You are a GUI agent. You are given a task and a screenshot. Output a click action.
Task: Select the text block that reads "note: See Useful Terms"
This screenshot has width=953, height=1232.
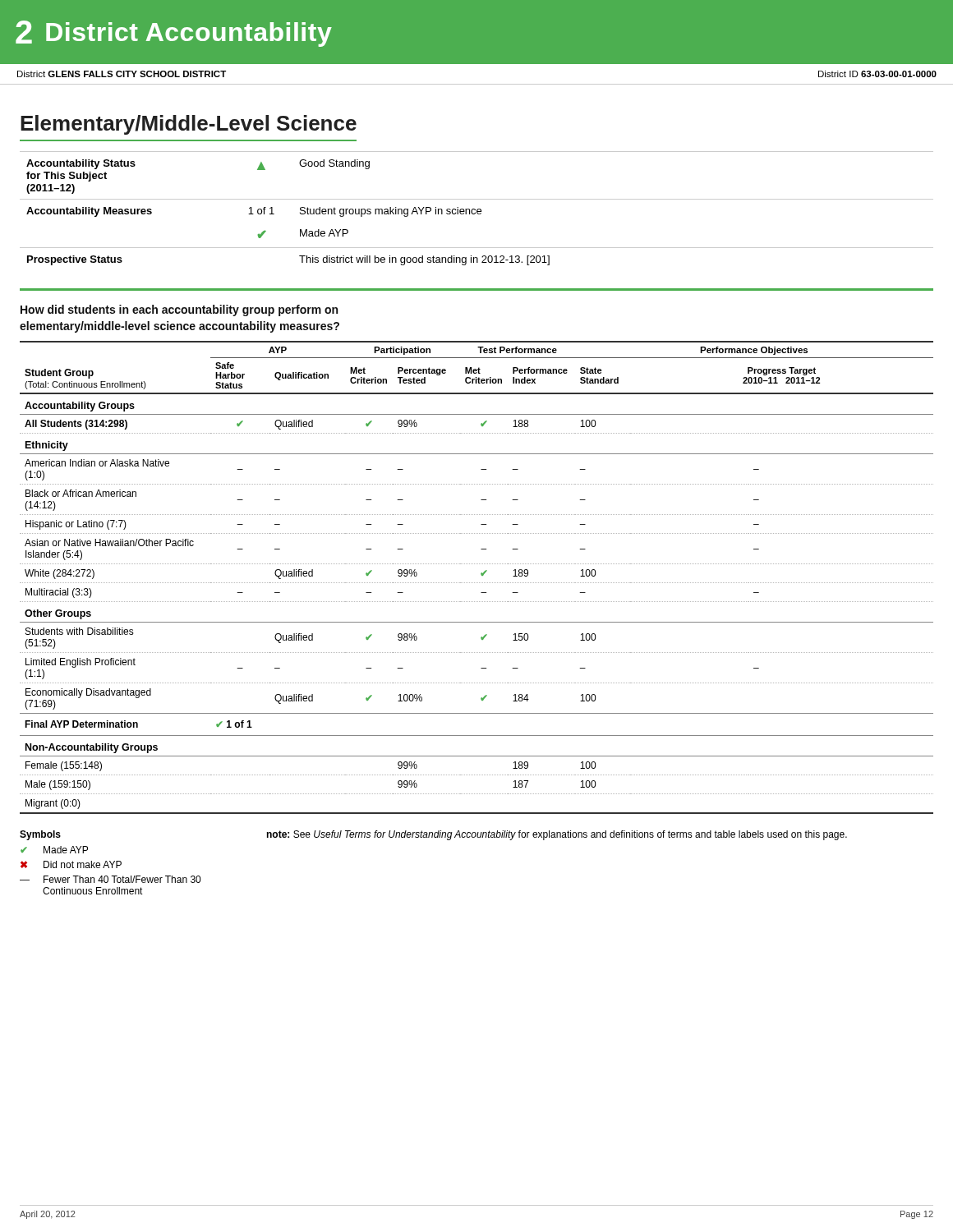(x=557, y=835)
